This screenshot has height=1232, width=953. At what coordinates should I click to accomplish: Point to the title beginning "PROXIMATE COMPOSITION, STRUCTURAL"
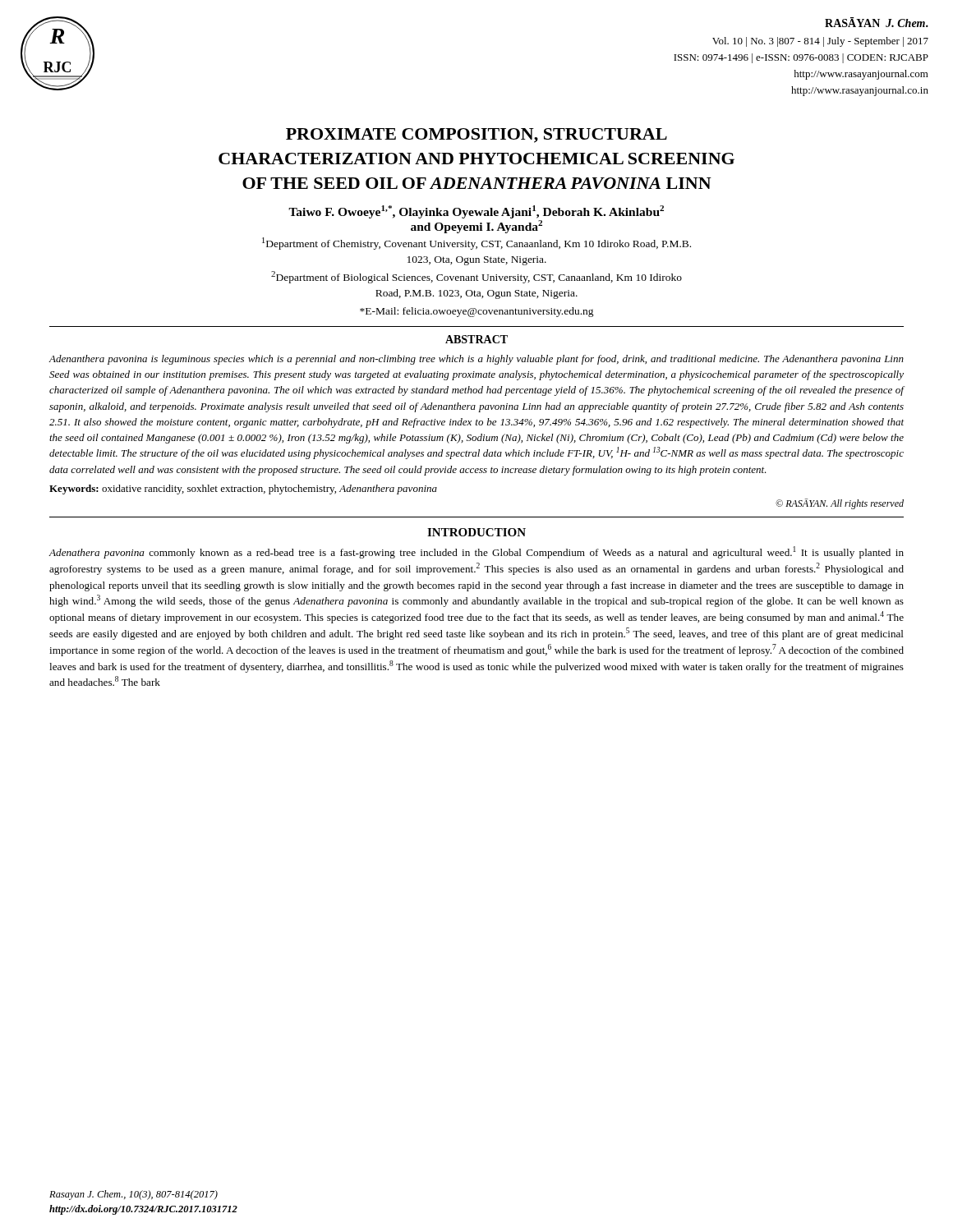(x=476, y=158)
